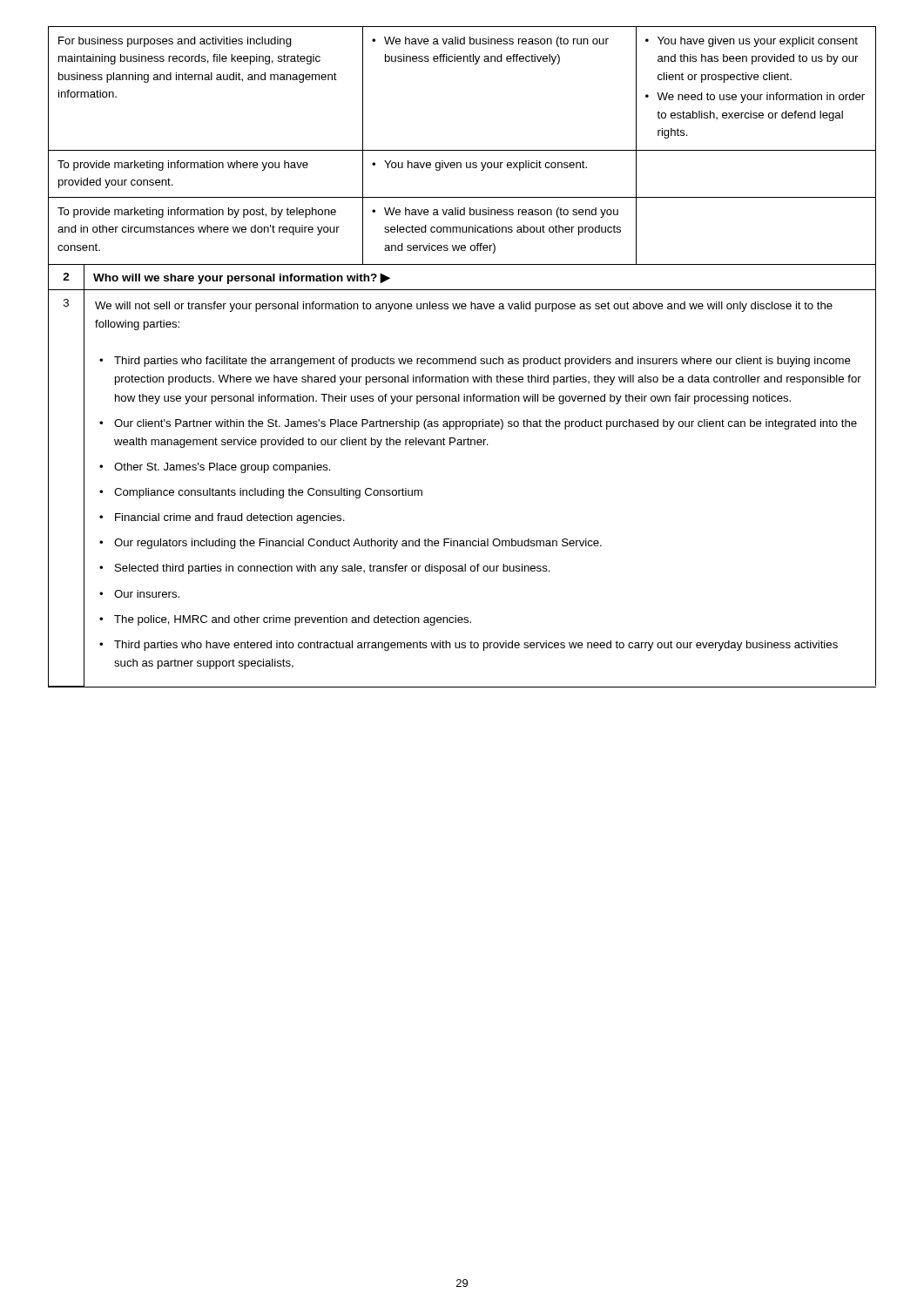The image size is (924, 1307).
Task: Select the block starting "Our regulators including"
Action: pyautogui.click(x=358, y=543)
